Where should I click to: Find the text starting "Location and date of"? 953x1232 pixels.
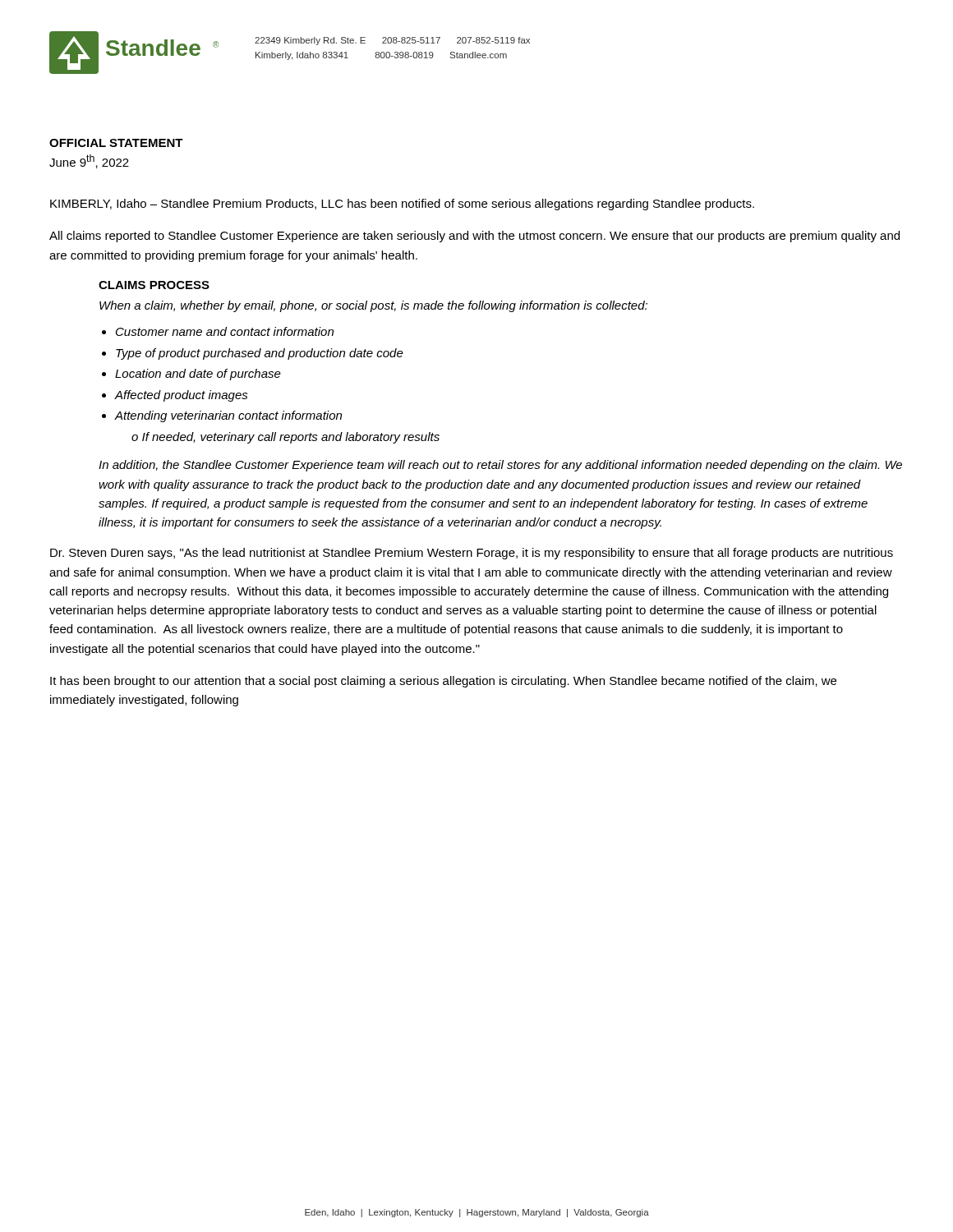click(198, 373)
